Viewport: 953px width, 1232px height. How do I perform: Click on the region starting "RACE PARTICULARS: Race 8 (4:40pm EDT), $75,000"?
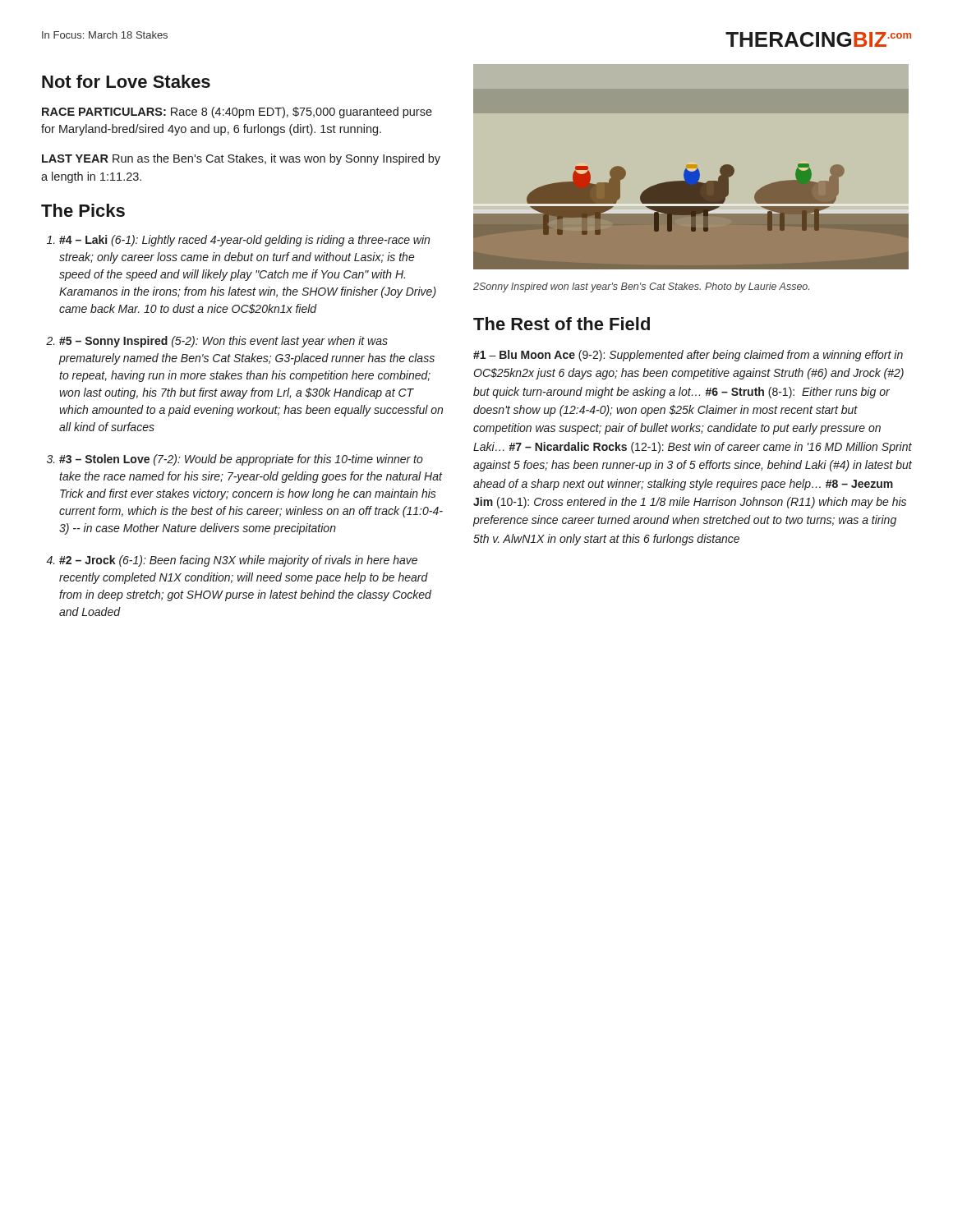coord(237,120)
